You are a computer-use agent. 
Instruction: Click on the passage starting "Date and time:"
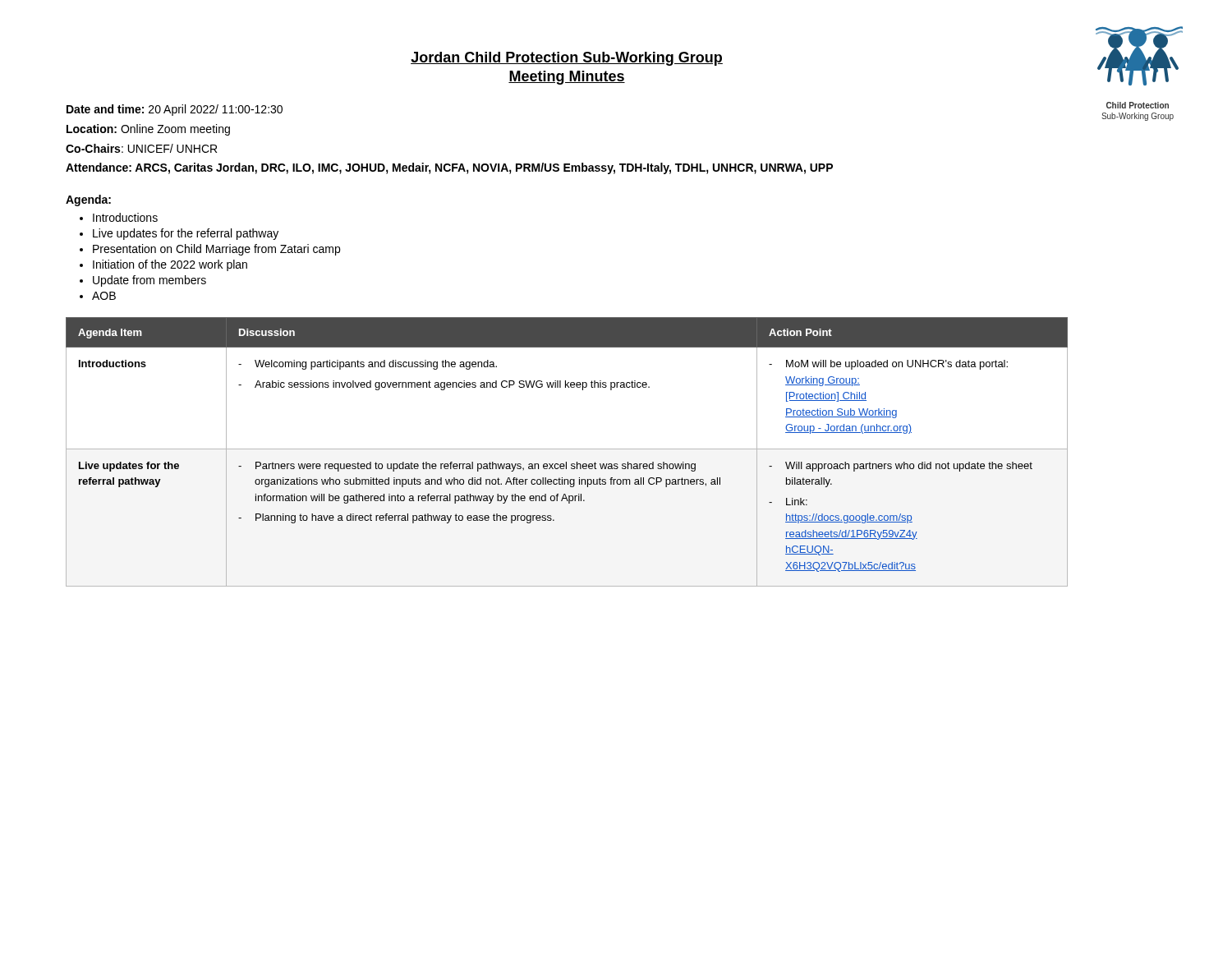(175, 110)
